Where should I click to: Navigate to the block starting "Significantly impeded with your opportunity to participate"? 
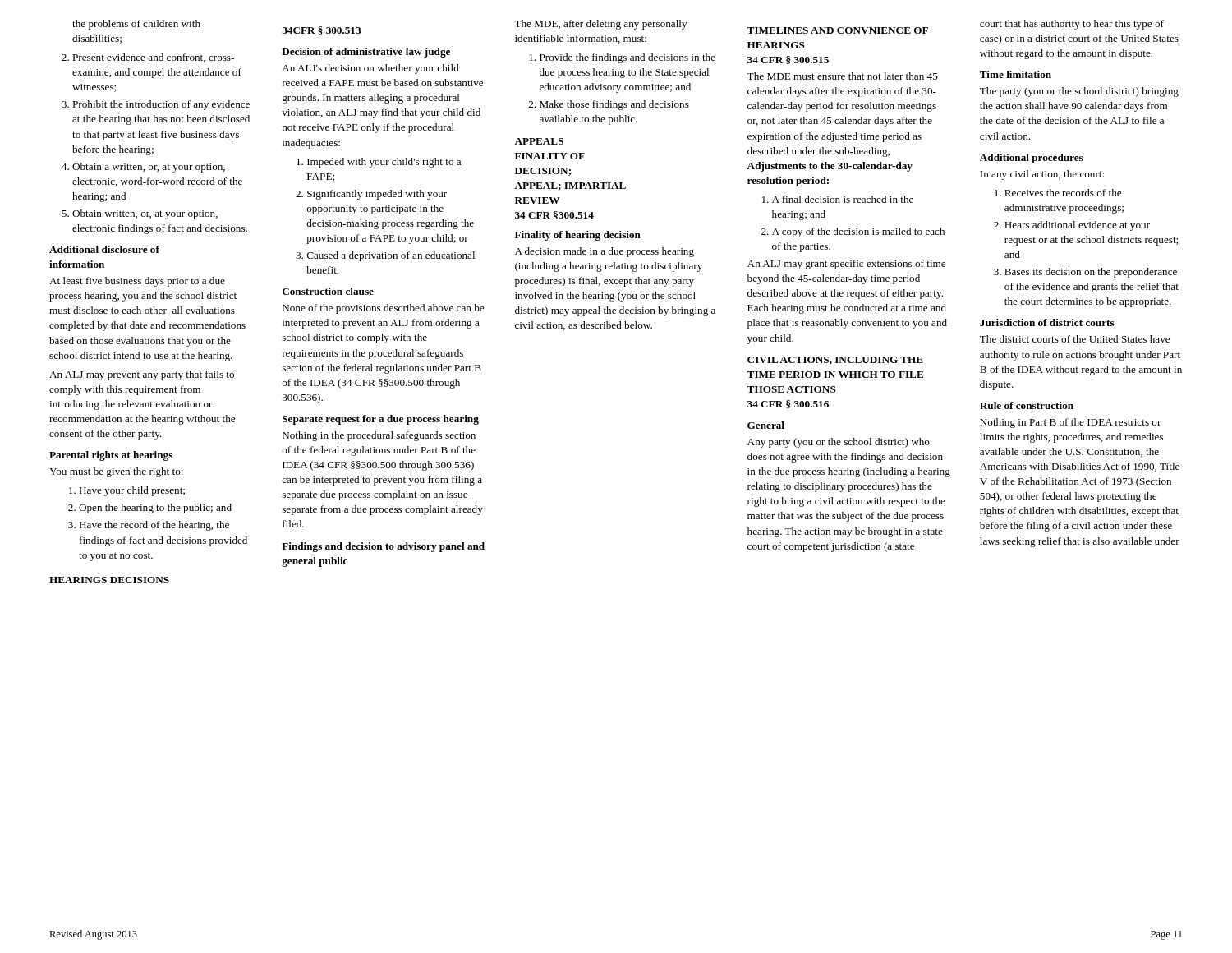click(x=390, y=216)
